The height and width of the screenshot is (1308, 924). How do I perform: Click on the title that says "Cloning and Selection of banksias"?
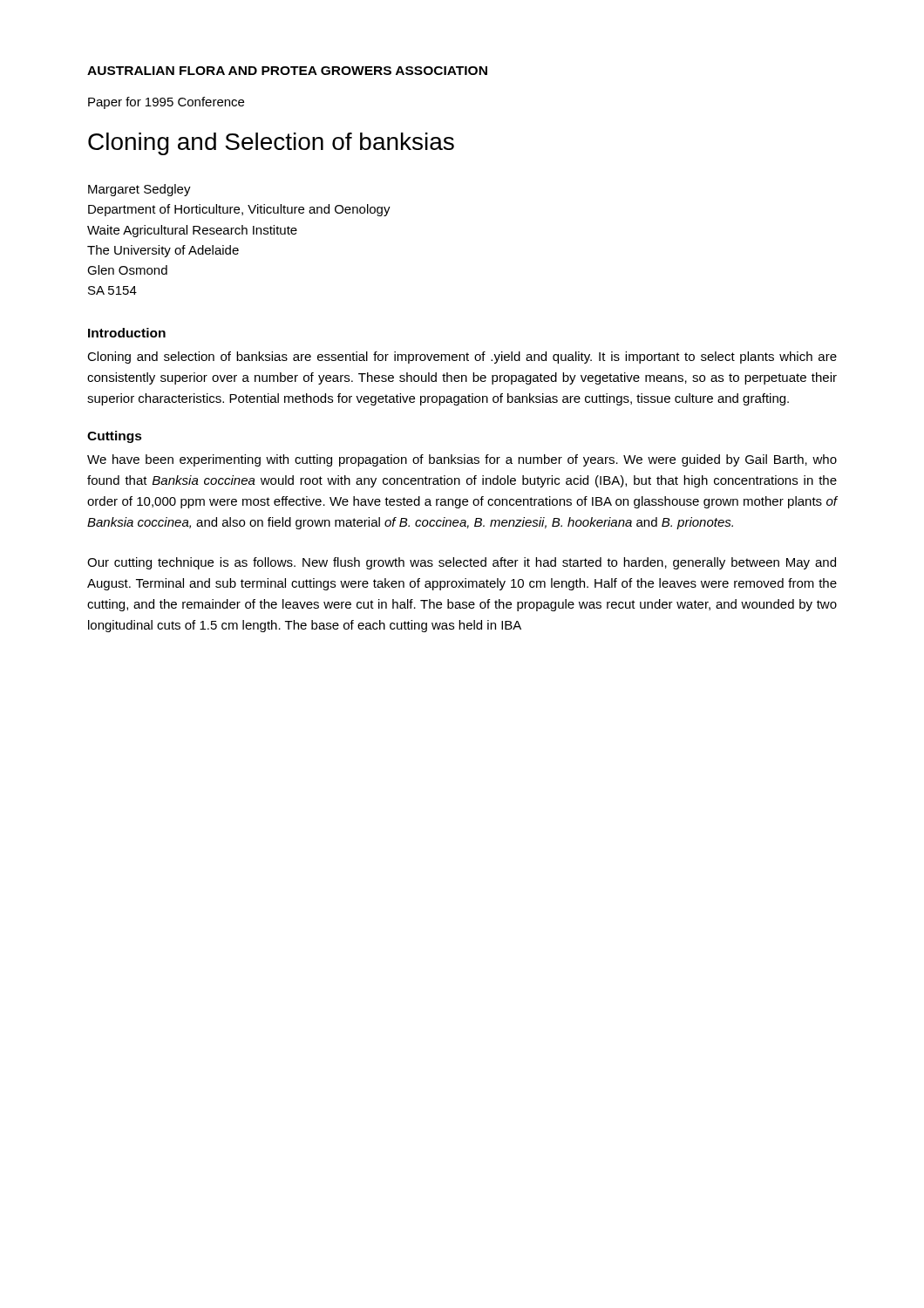click(x=271, y=142)
